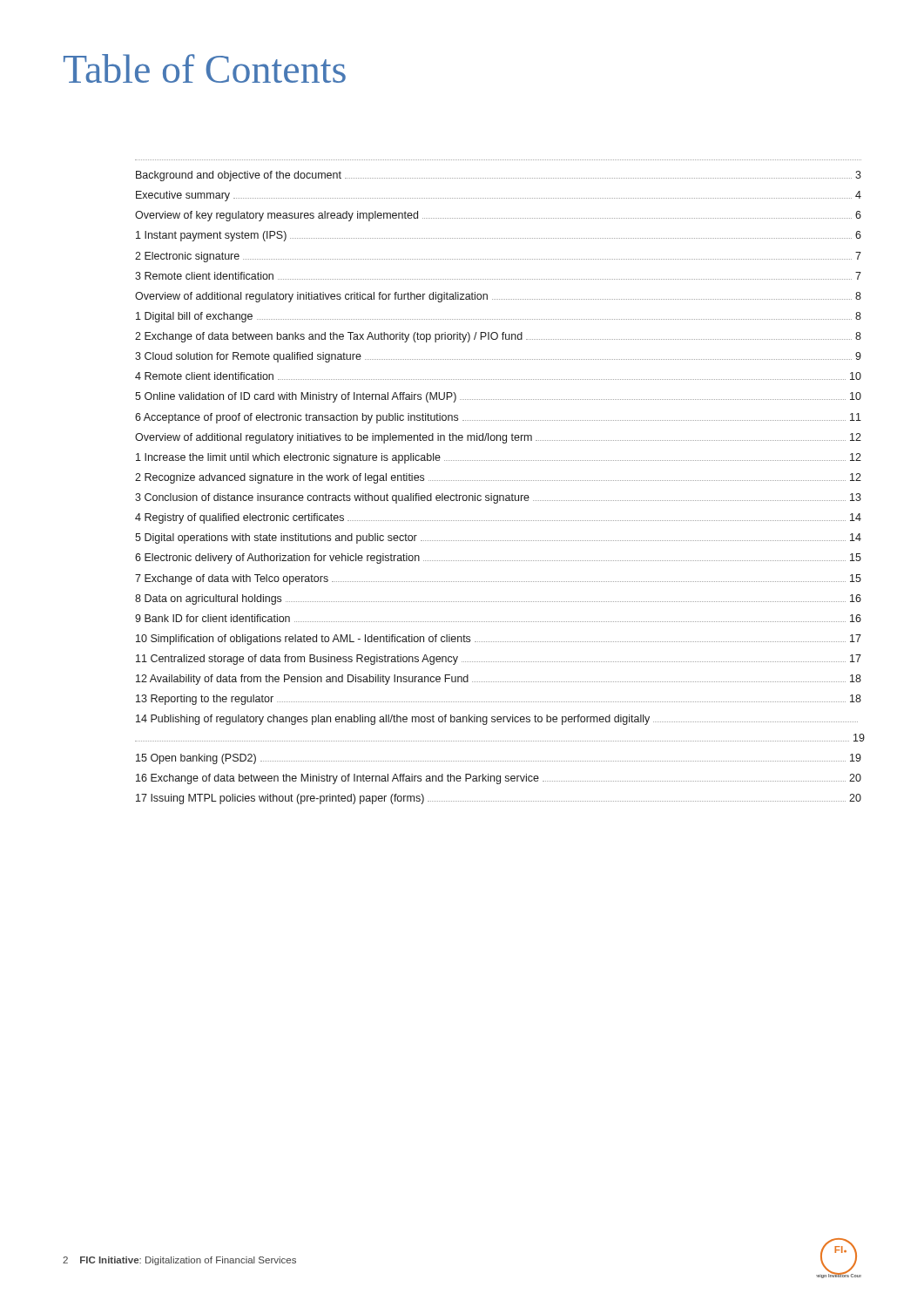The height and width of the screenshot is (1307, 924).
Task: Find the block on this page that starts "2 Exchange of"
Action: tap(498, 337)
